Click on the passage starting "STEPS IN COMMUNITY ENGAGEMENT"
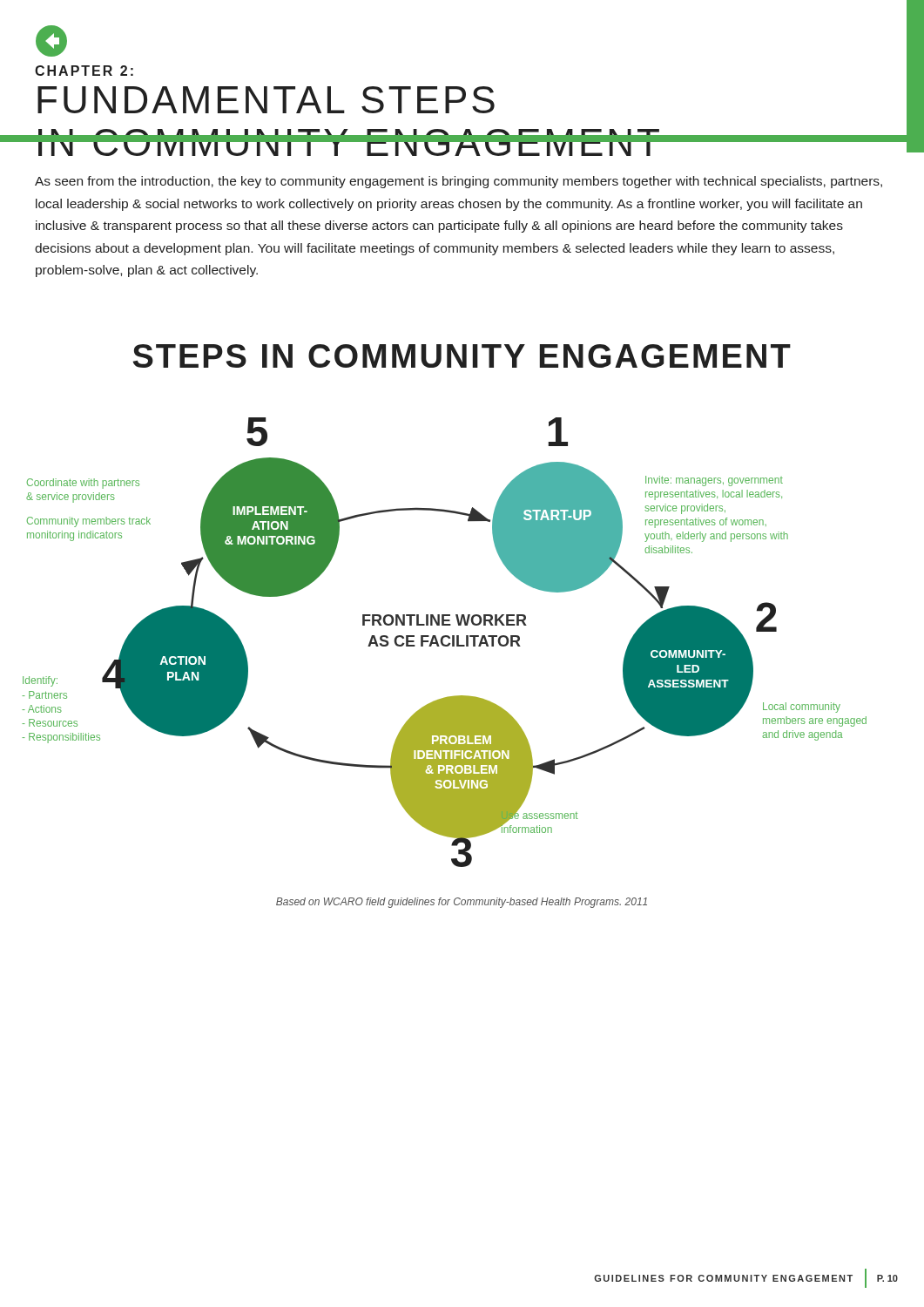The image size is (924, 1307). (x=462, y=356)
